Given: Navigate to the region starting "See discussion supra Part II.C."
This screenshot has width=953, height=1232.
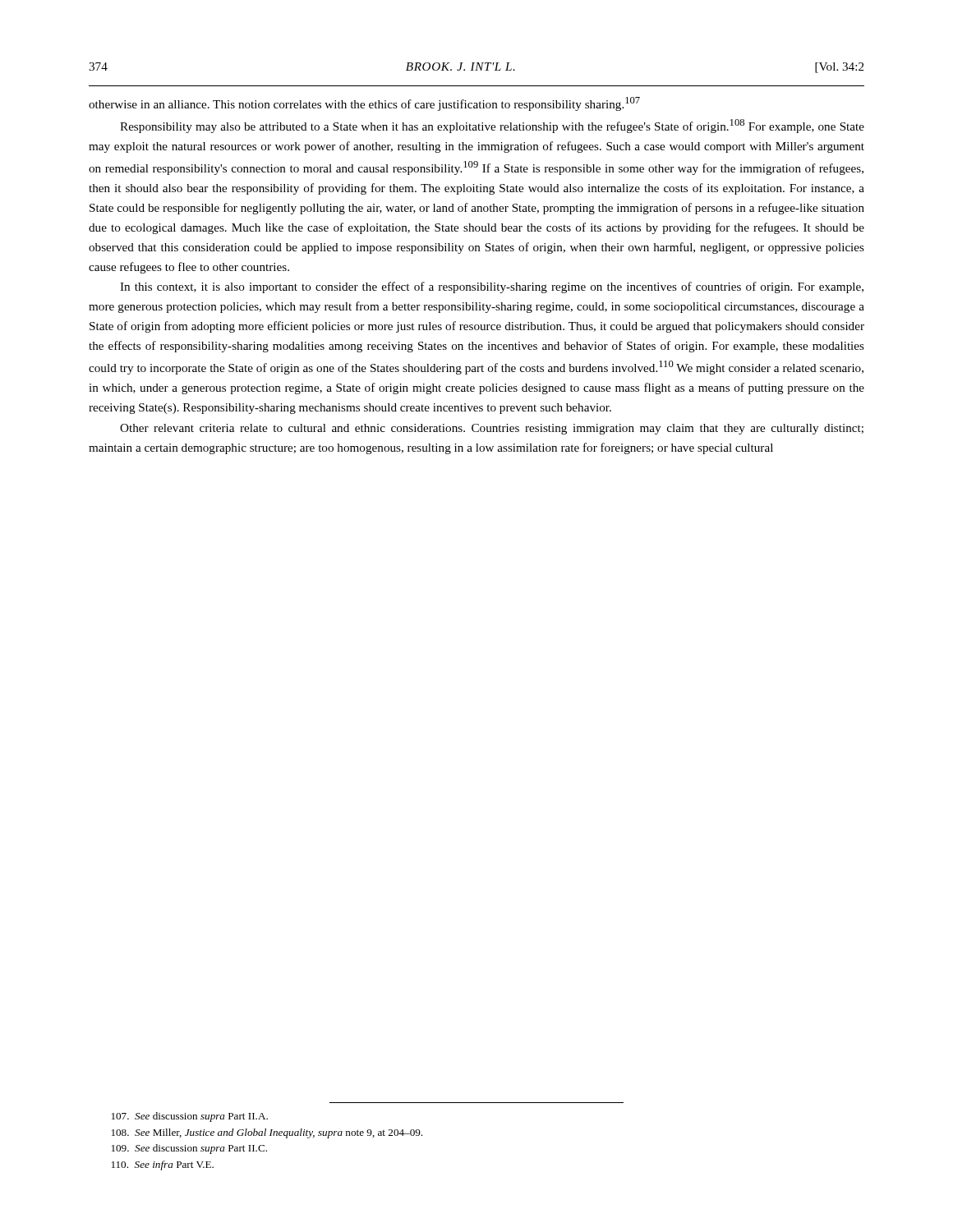Looking at the screenshot, I should pyautogui.click(x=189, y=1148).
